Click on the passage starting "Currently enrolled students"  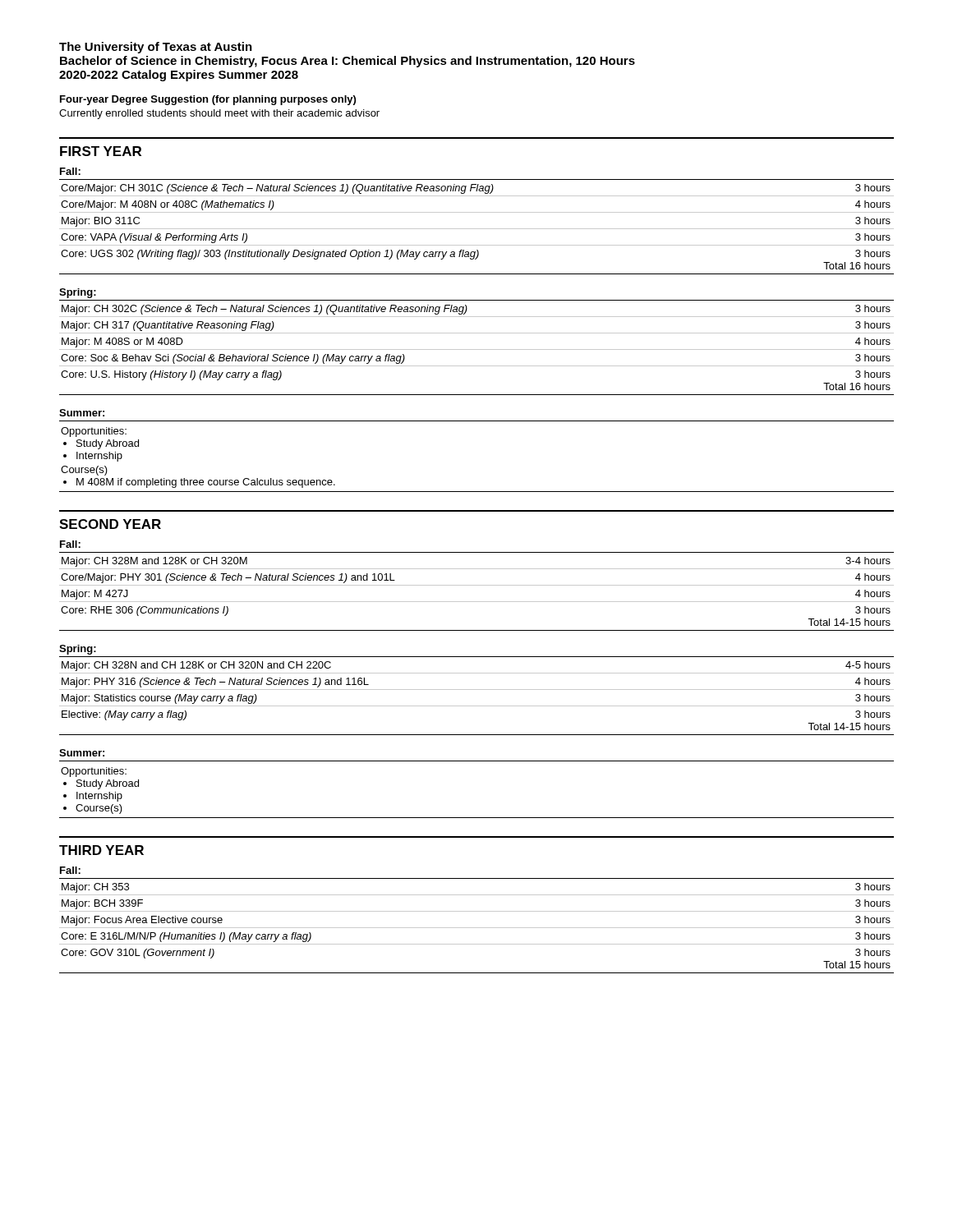(219, 113)
